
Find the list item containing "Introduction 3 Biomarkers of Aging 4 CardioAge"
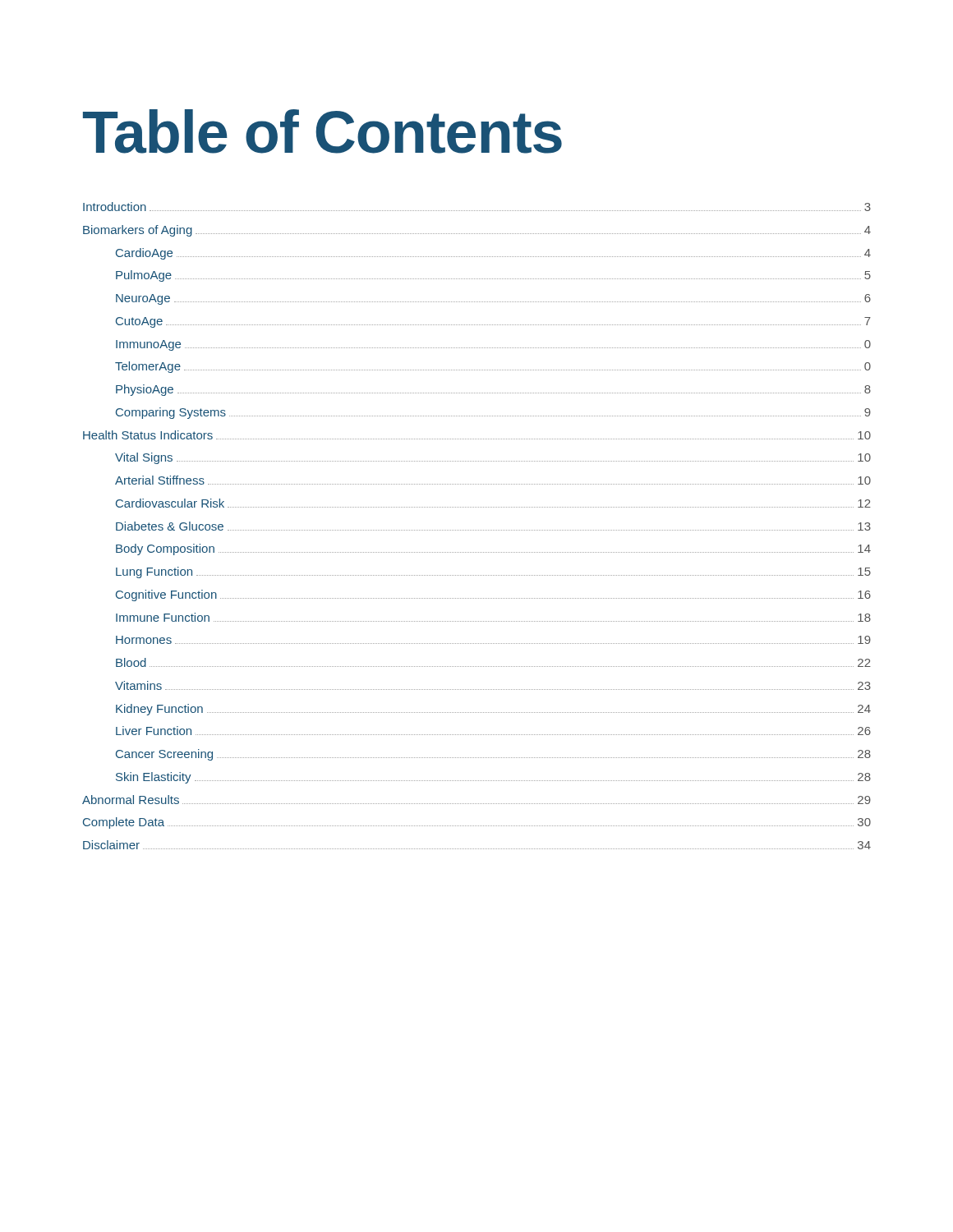click(476, 526)
